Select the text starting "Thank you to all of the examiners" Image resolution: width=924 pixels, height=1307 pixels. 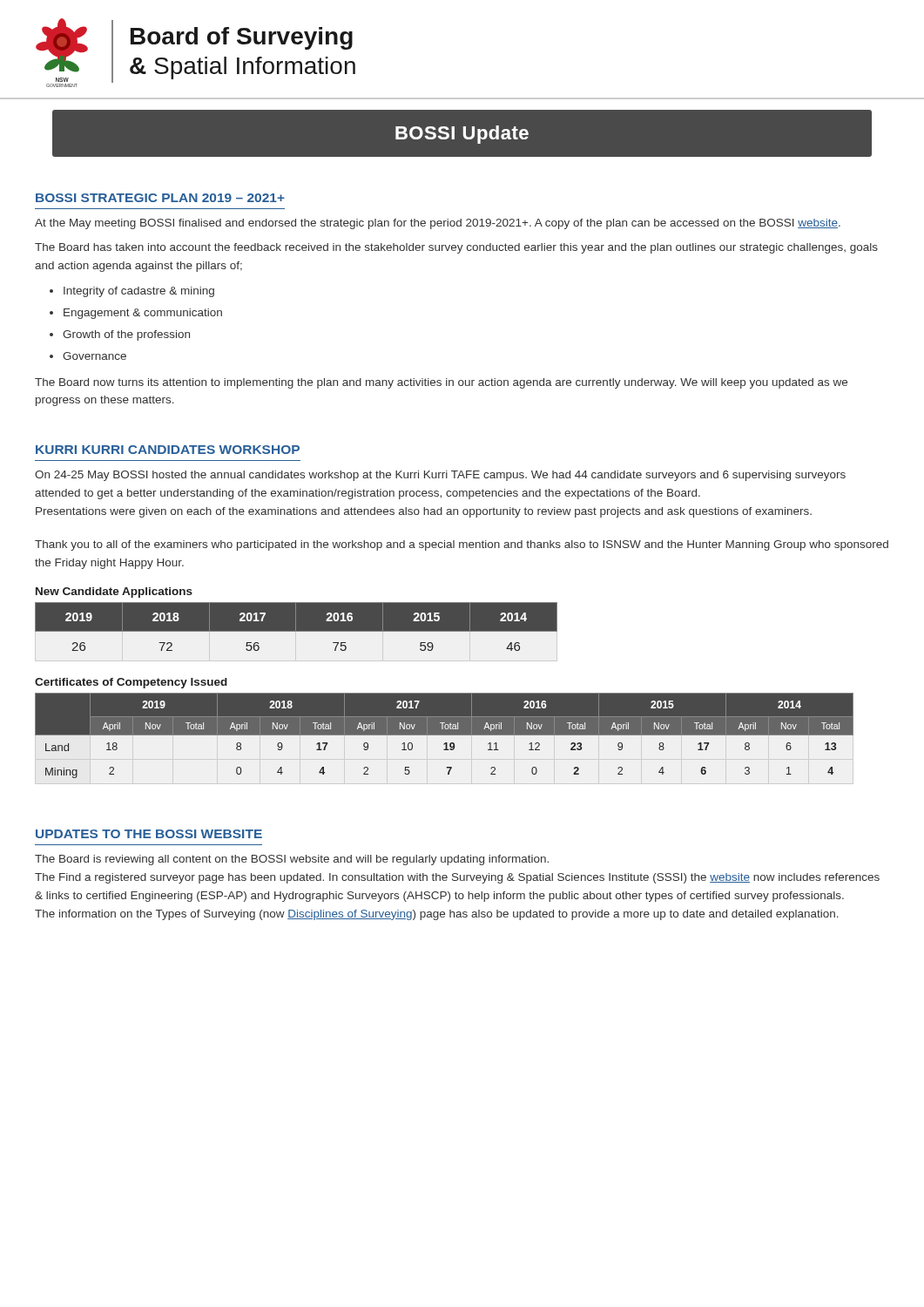click(462, 553)
